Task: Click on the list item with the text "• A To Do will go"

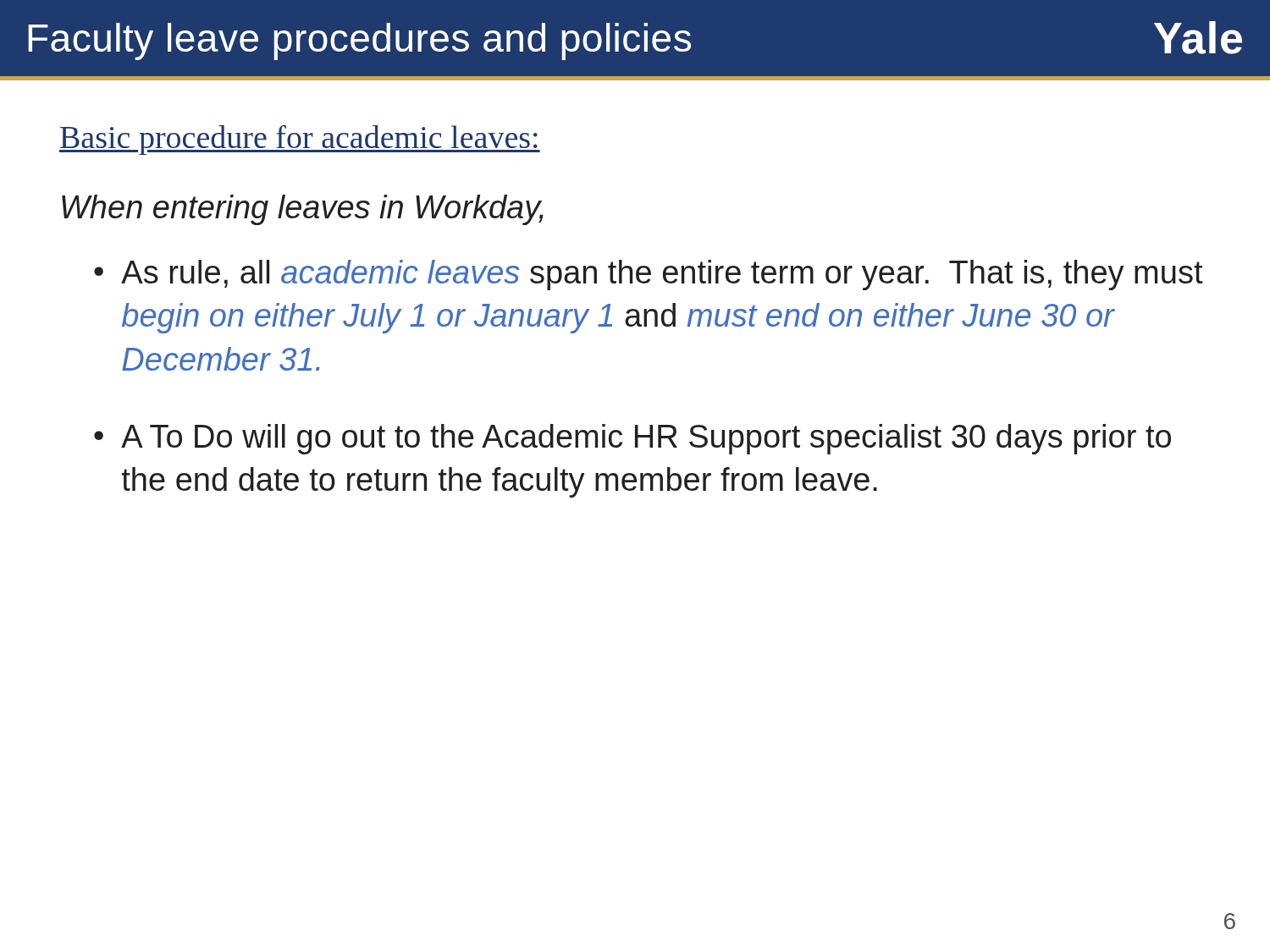Action: click(x=652, y=459)
